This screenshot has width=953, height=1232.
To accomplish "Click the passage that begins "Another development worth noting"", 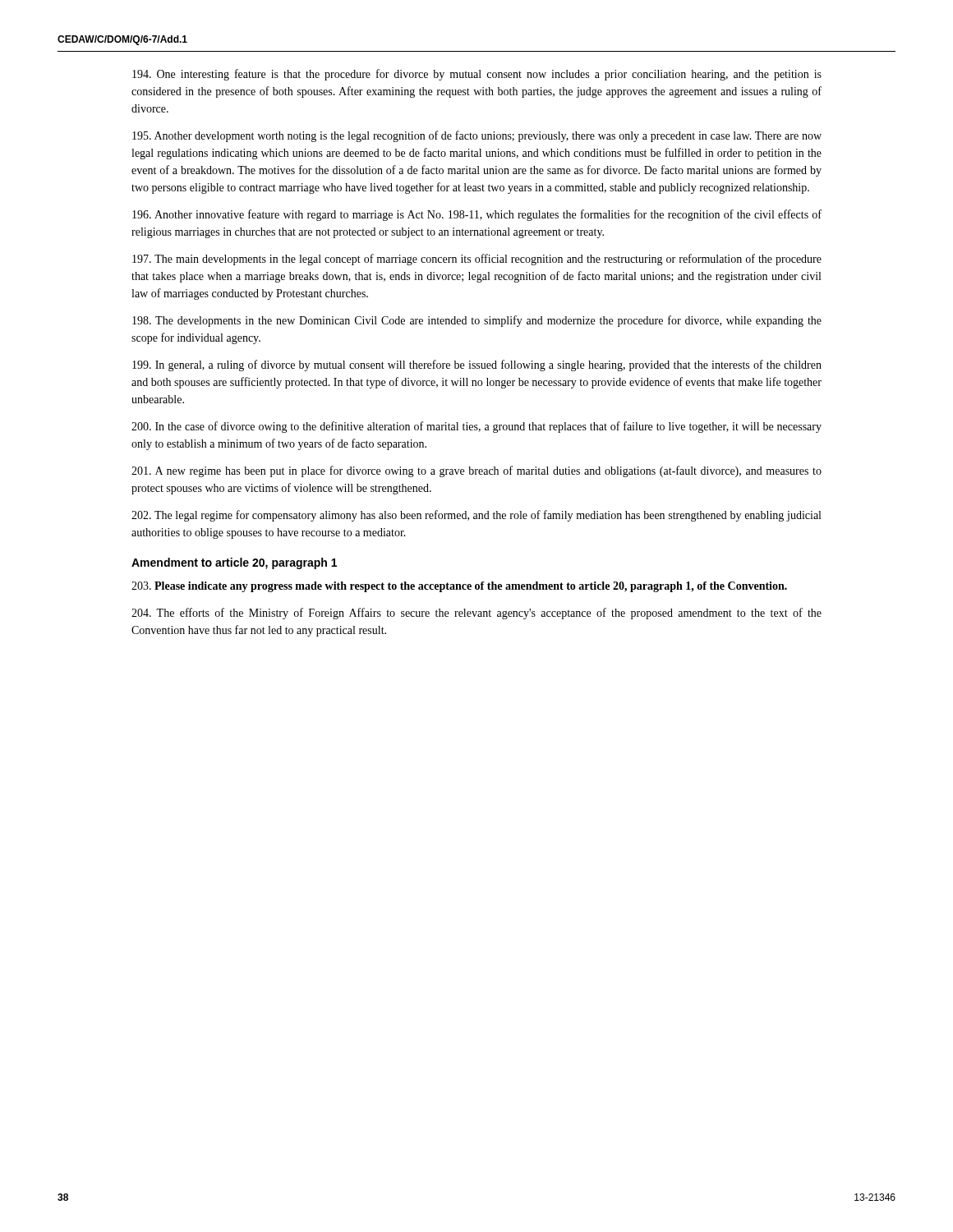I will pyautogui.click(x=476, y=162).
